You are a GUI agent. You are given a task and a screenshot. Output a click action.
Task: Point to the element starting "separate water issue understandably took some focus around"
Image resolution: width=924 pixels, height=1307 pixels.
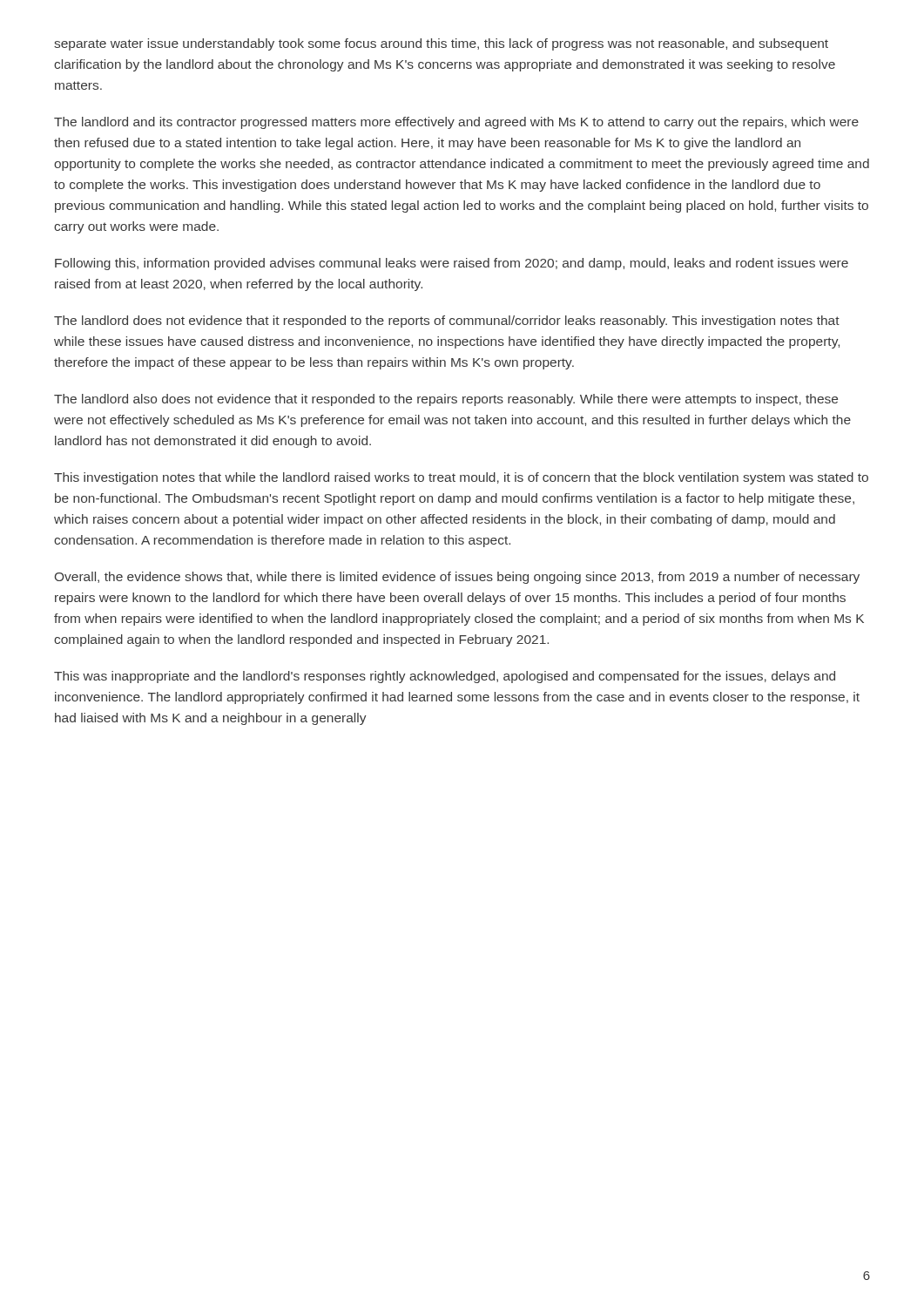pos(445,64)
